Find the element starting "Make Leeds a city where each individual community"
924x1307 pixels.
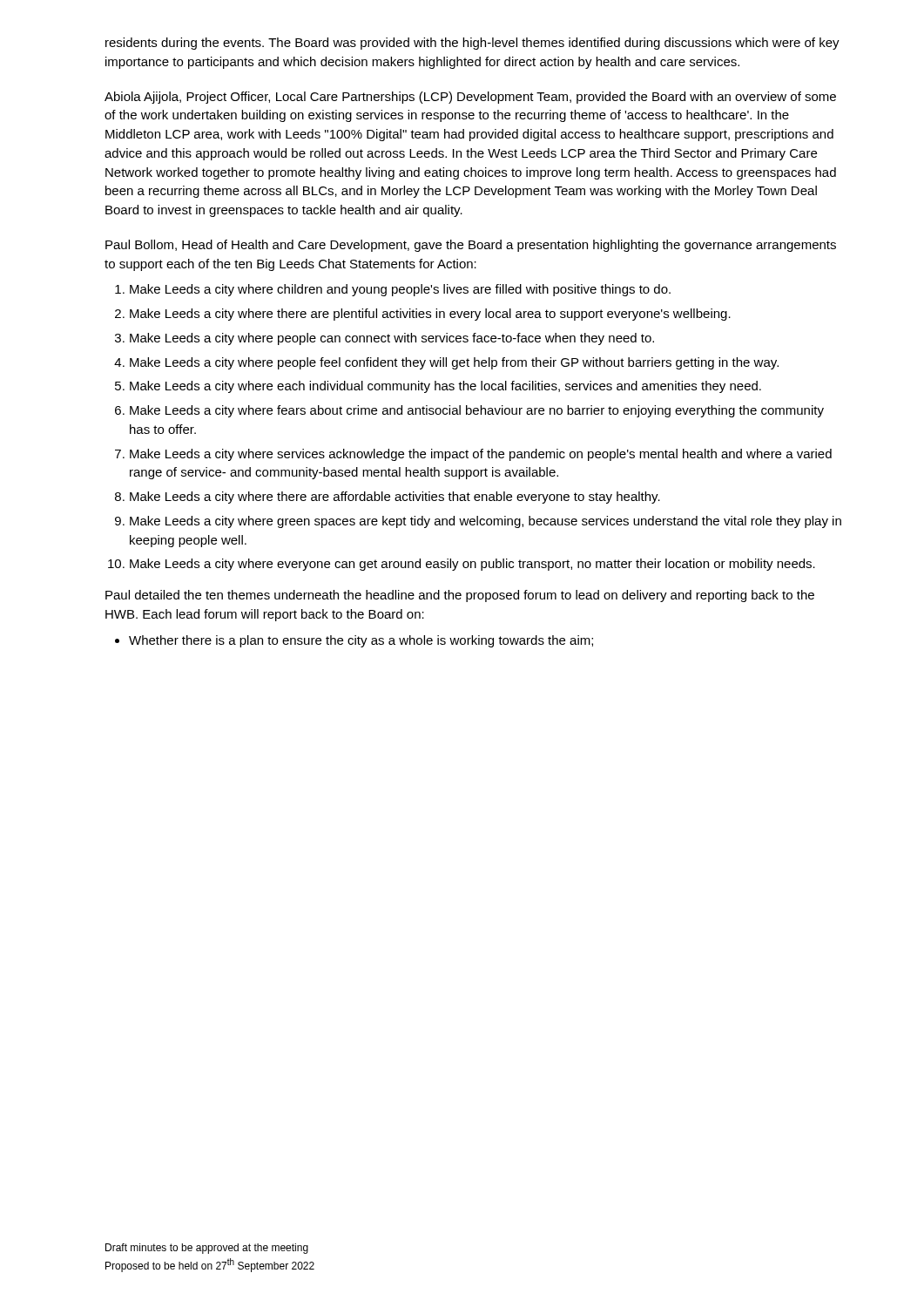coord(487,386)
